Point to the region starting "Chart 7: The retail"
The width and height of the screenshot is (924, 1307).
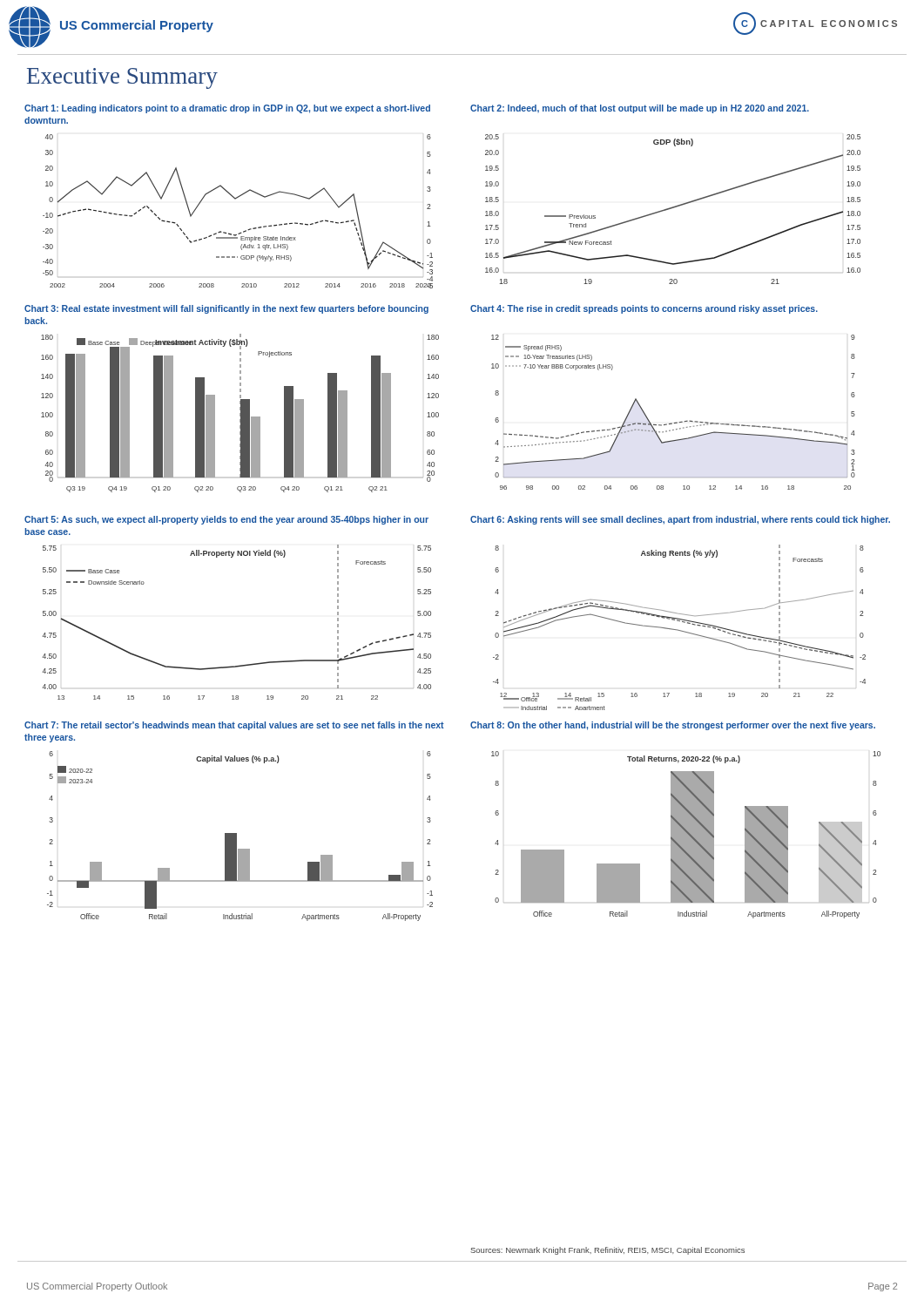[234, 731]
